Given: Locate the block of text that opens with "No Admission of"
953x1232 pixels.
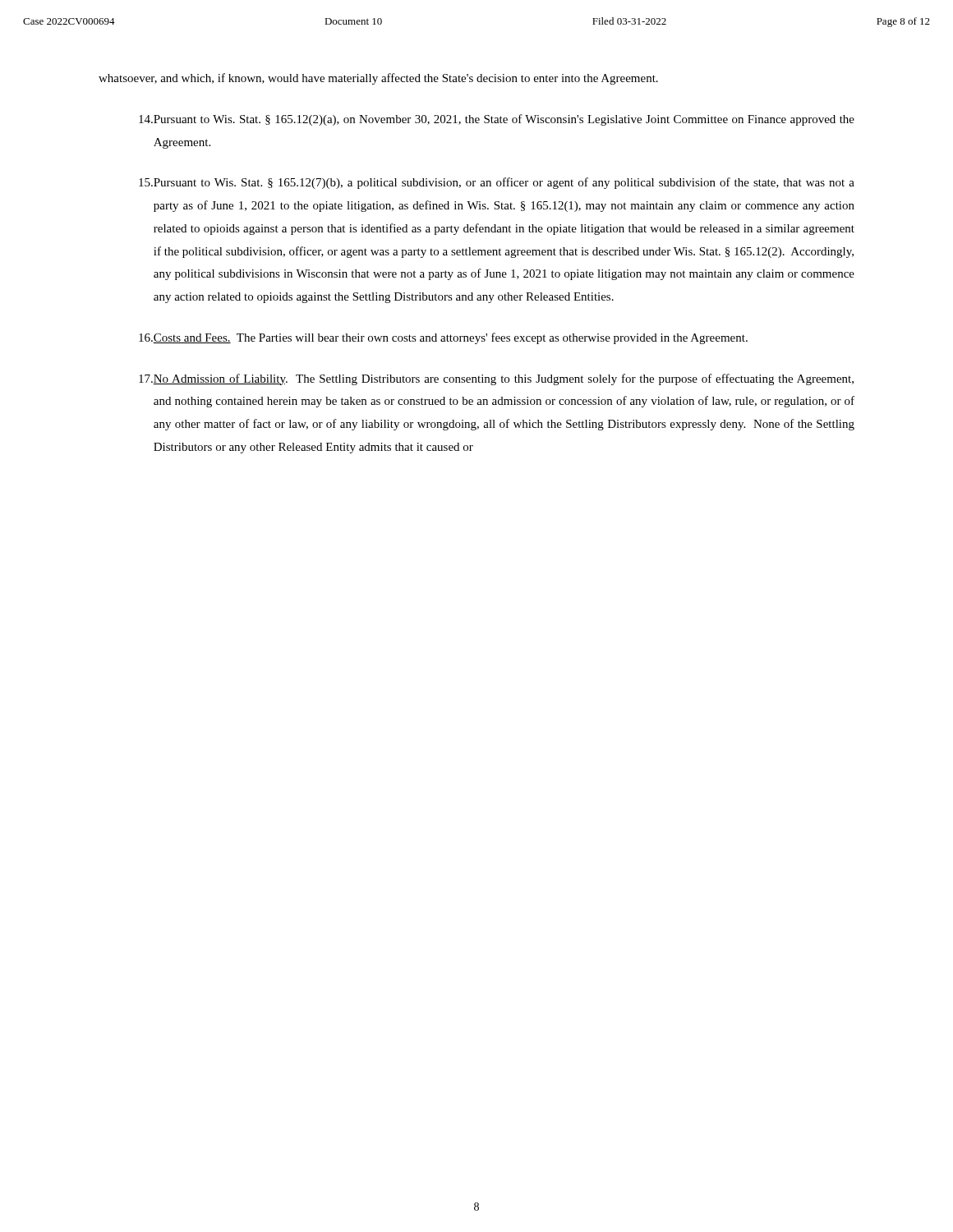Looking at the screenshot, I should pos(476,413).
